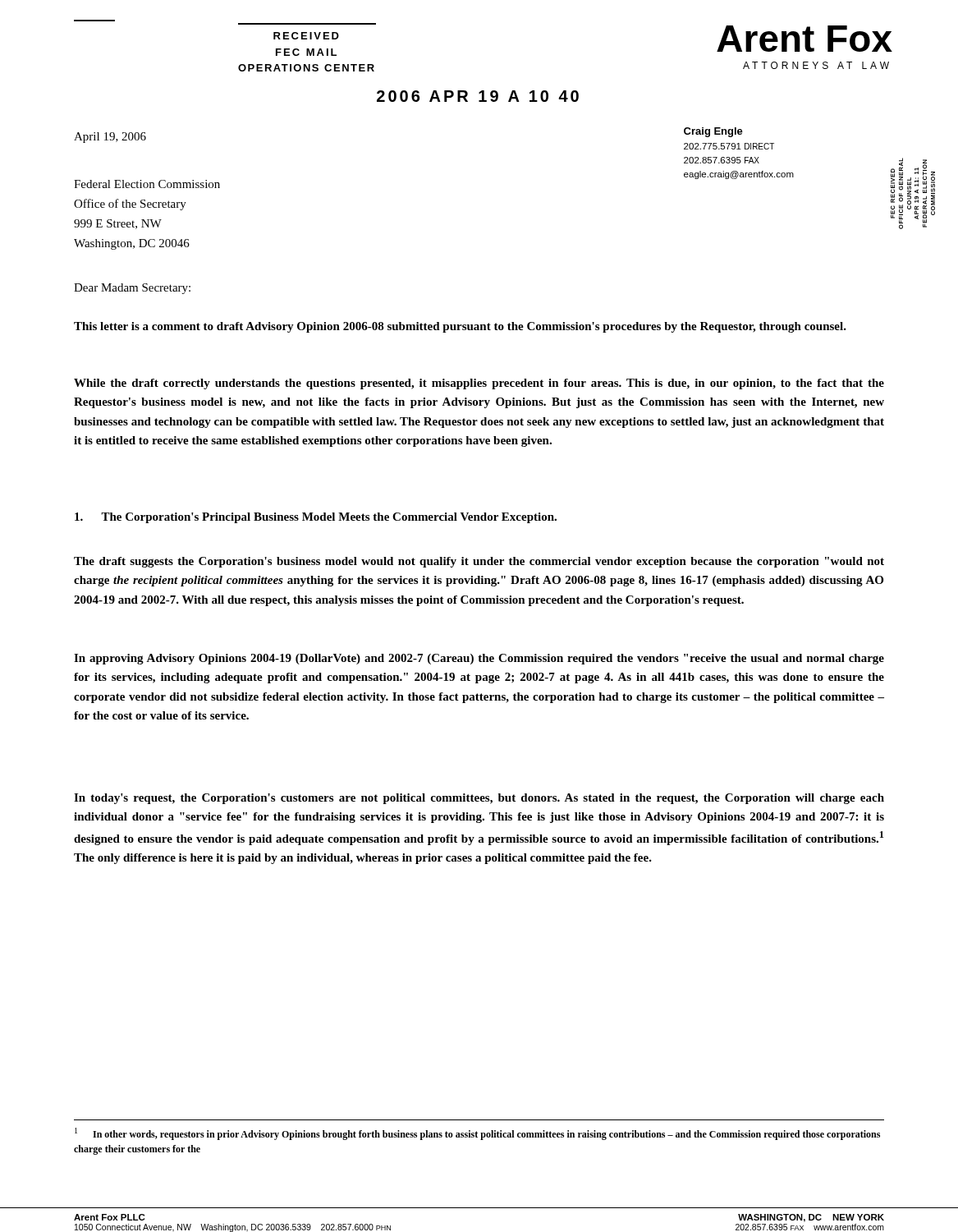This screenshot has width=958, height=1232.
Task: Click on the section header that says "1. The Corporation's Principal Business Model Meets"
Action: point(316,517)
